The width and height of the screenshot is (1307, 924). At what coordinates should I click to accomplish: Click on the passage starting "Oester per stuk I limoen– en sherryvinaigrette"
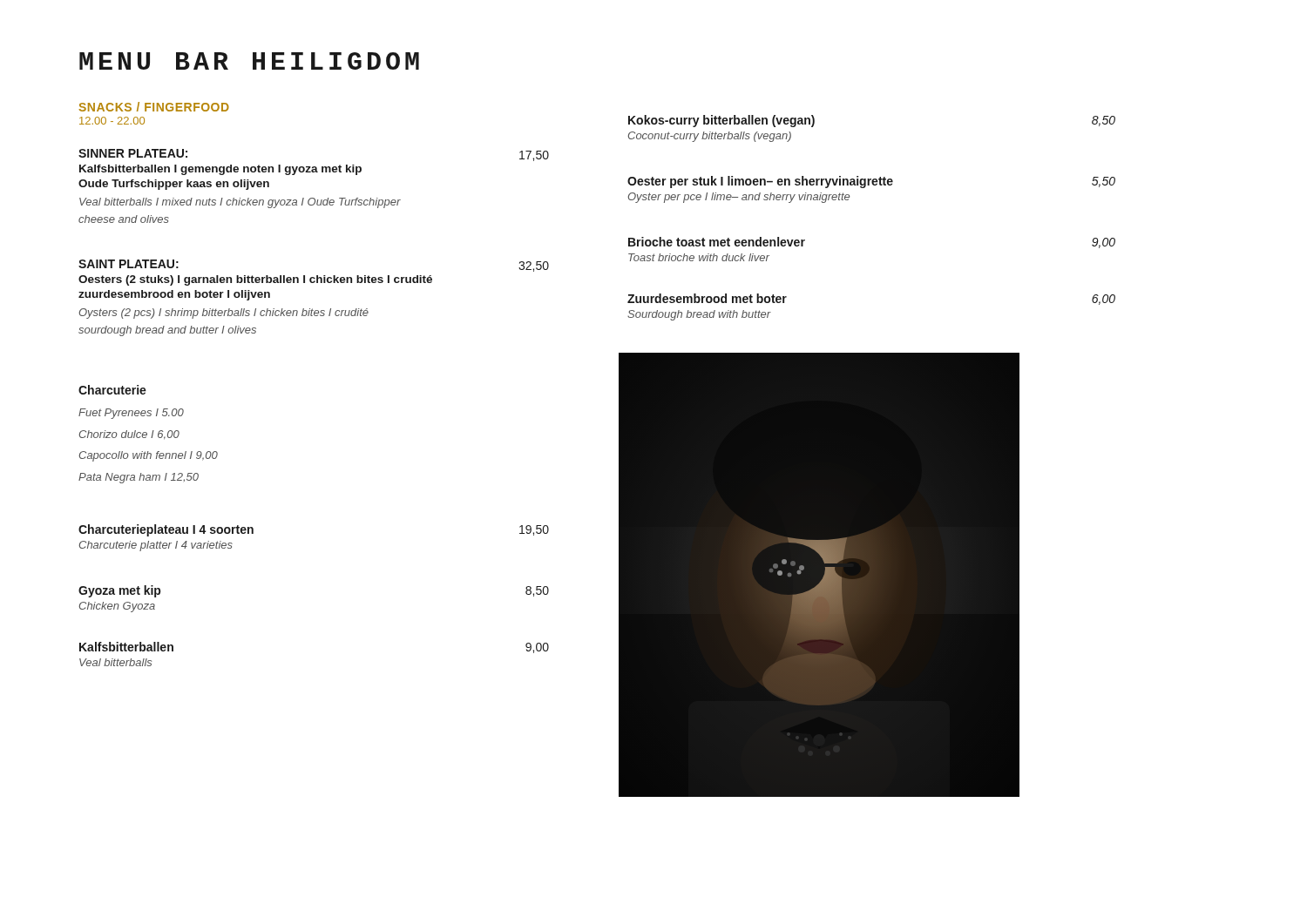coord(871,189)
